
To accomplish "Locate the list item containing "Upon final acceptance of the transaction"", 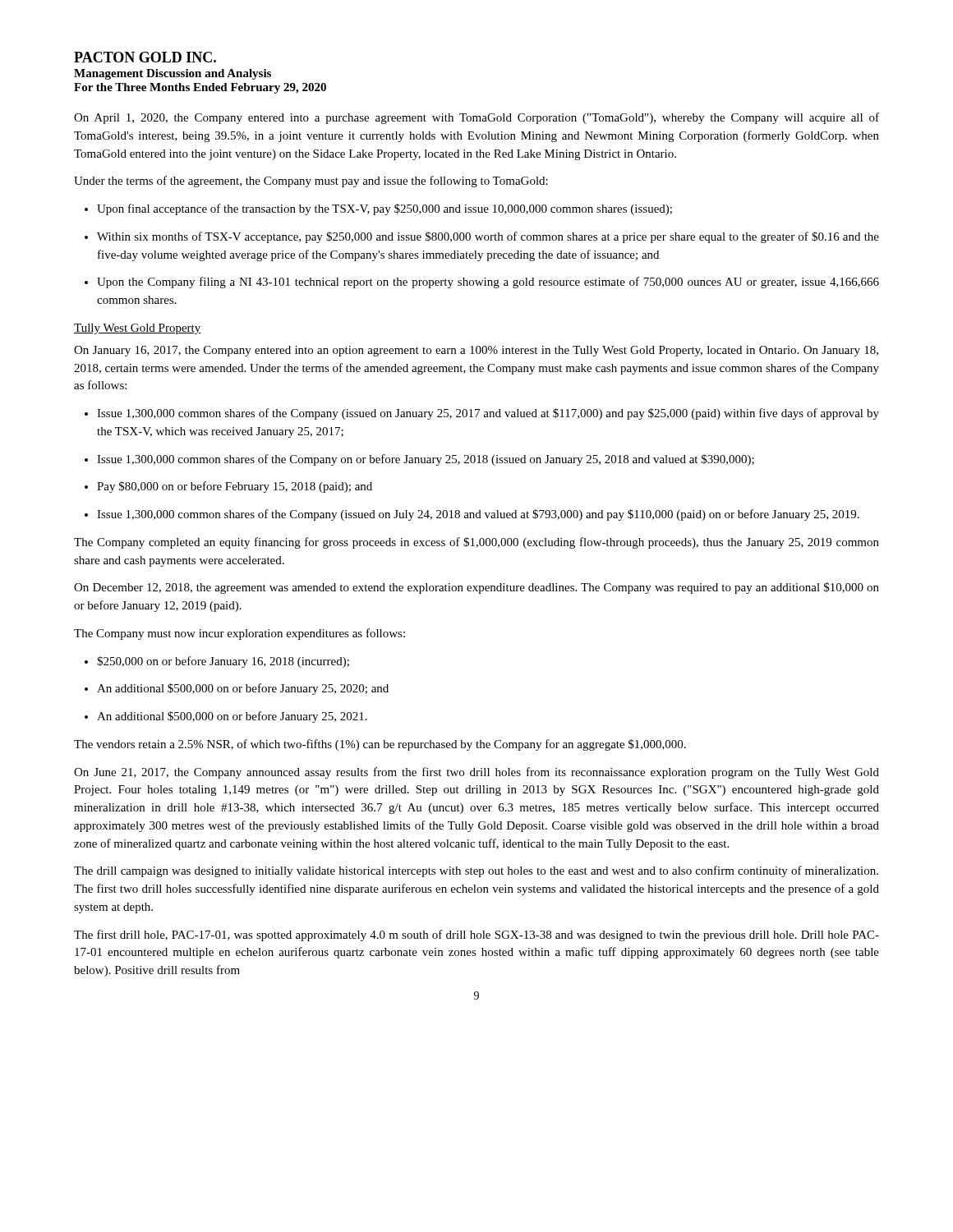I will (488, 209).
